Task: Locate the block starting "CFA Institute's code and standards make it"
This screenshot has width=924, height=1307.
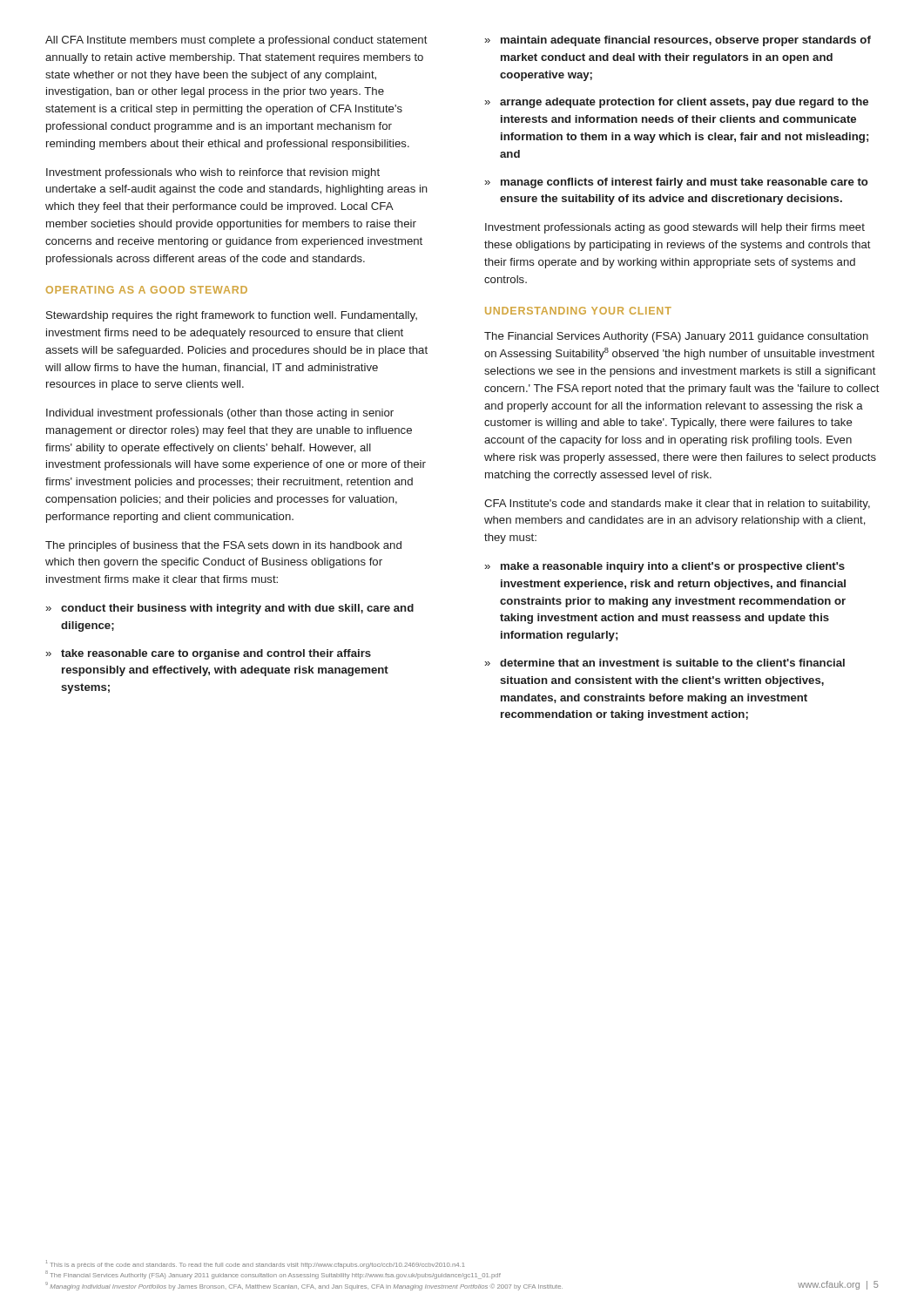Action: (x=682, y=520)
